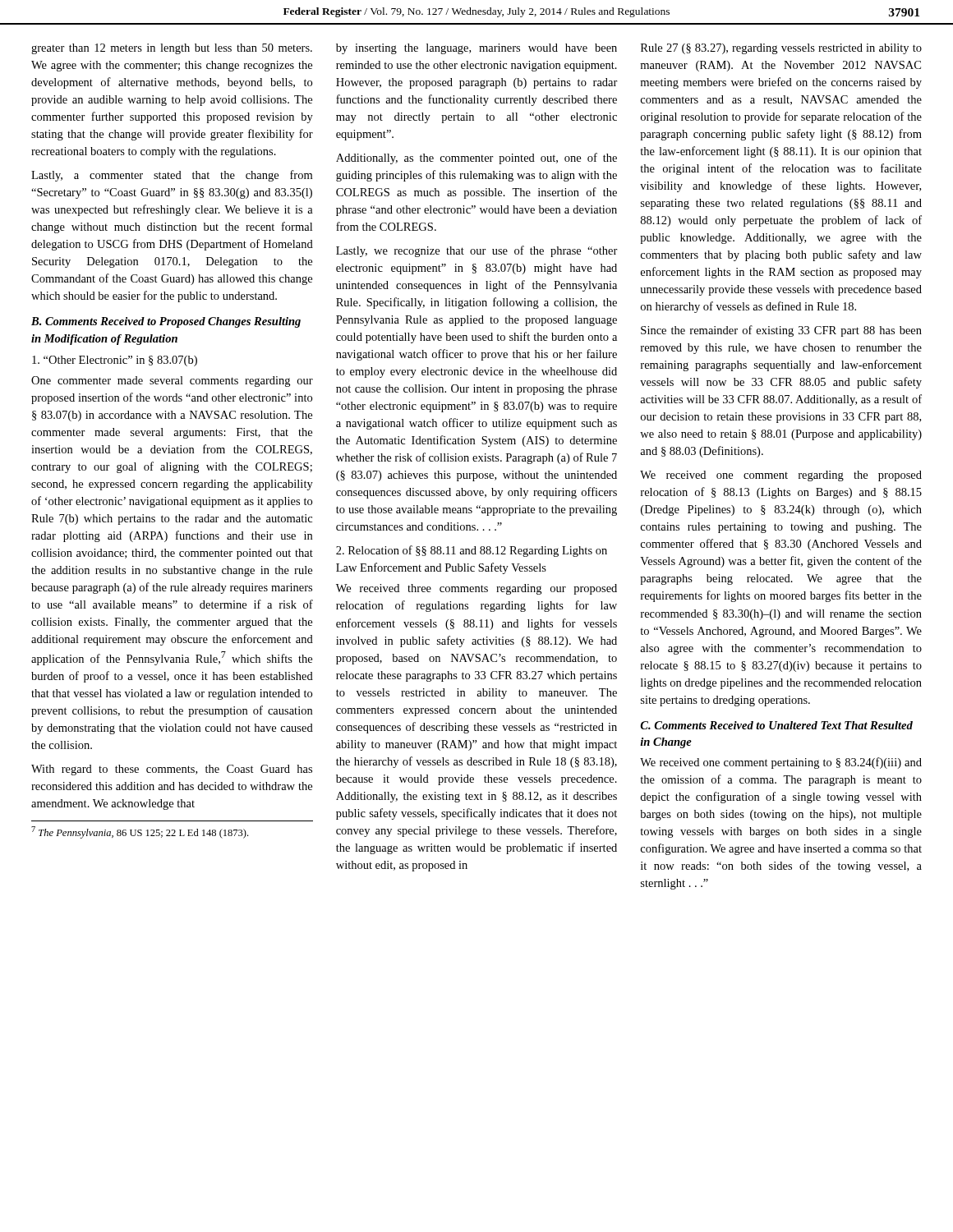This screenshot has width=953, height=1232.
Task: Select the text block containing "Additionally, as the commenter pointed out, one"
Action: coord(476,193)
